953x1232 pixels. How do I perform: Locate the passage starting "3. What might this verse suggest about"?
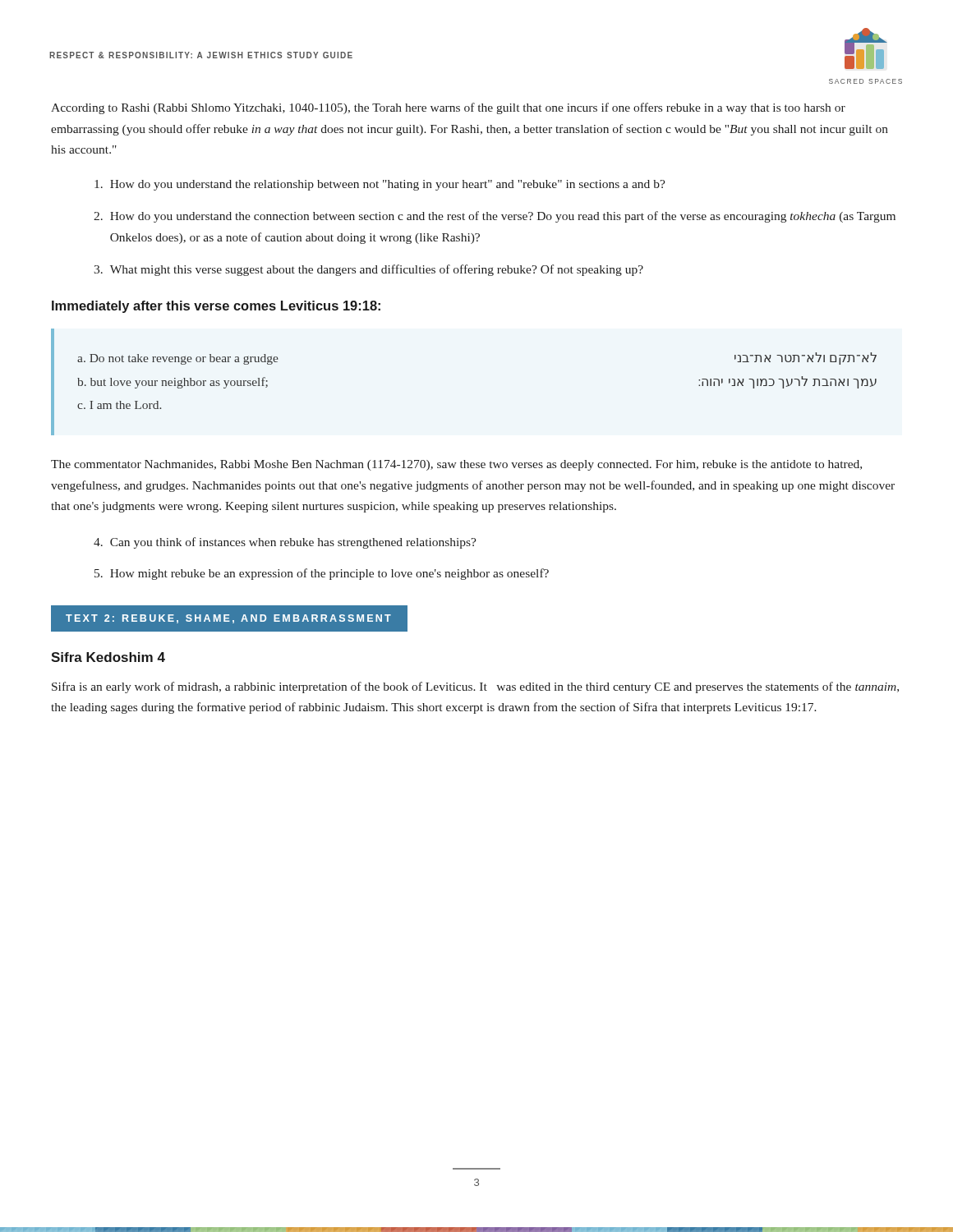click(368, 270)
